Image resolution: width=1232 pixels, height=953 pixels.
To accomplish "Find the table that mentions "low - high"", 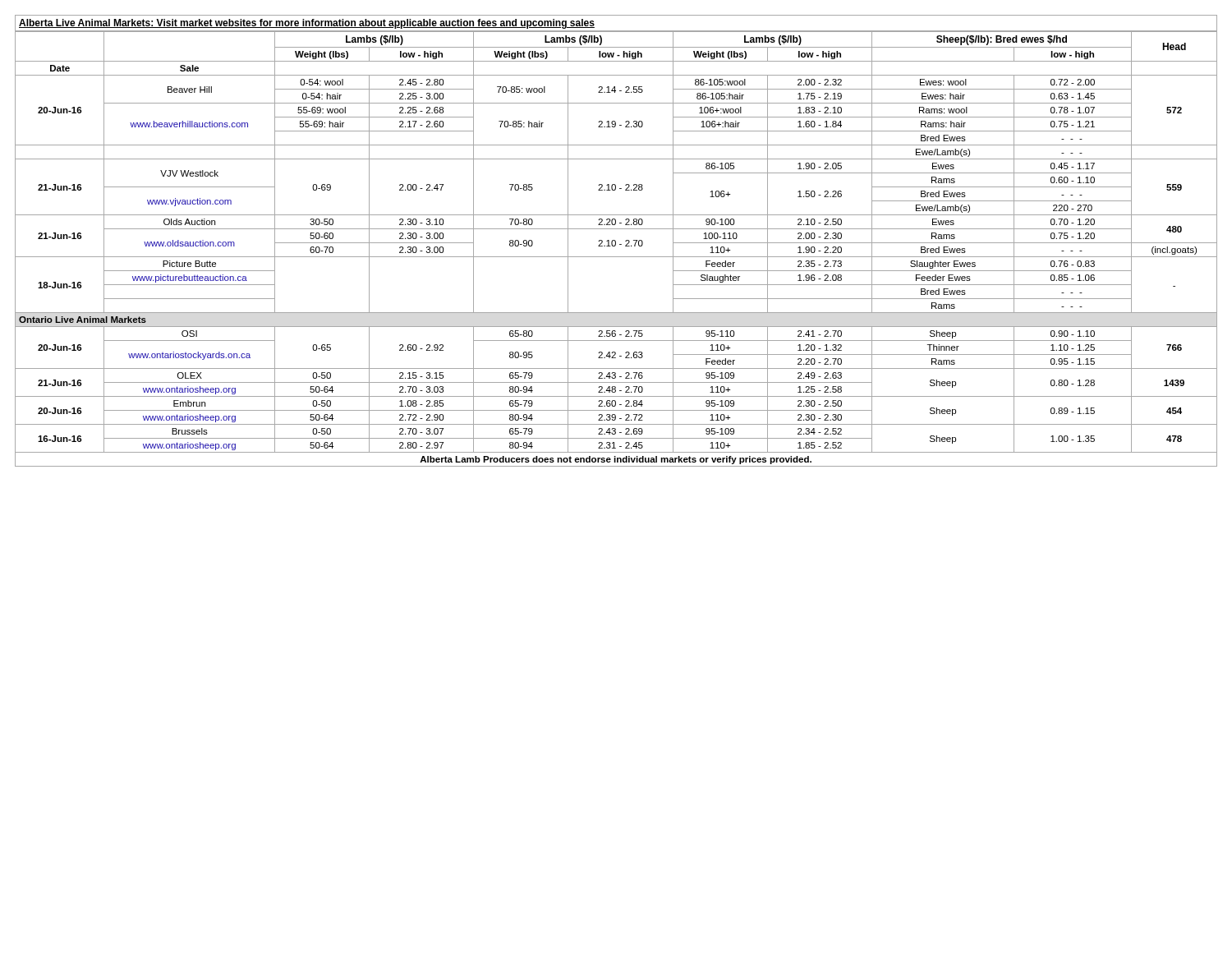I will 616,241.
